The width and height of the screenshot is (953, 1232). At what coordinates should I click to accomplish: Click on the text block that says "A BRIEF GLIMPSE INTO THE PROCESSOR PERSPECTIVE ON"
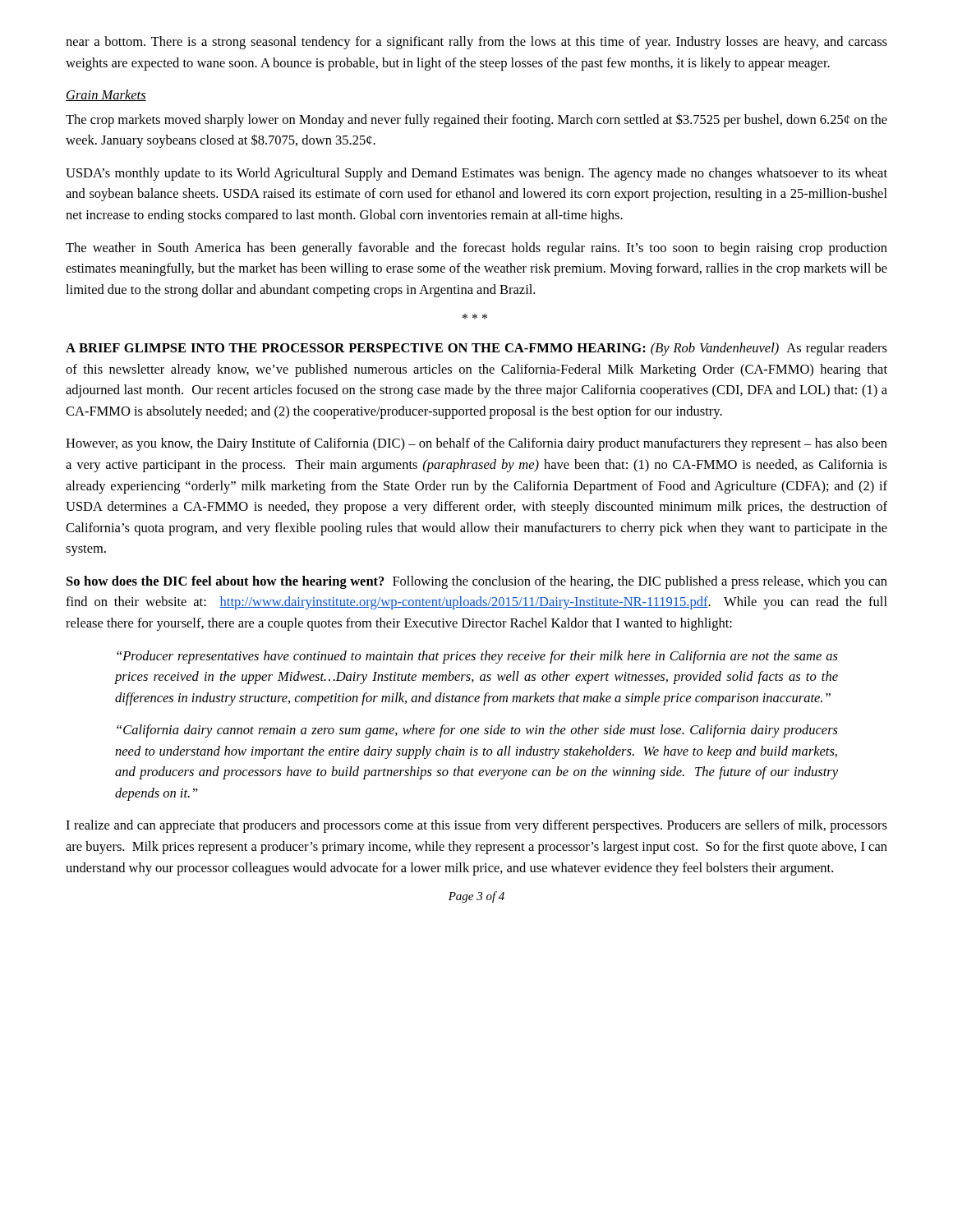click(x=476, y=379)
